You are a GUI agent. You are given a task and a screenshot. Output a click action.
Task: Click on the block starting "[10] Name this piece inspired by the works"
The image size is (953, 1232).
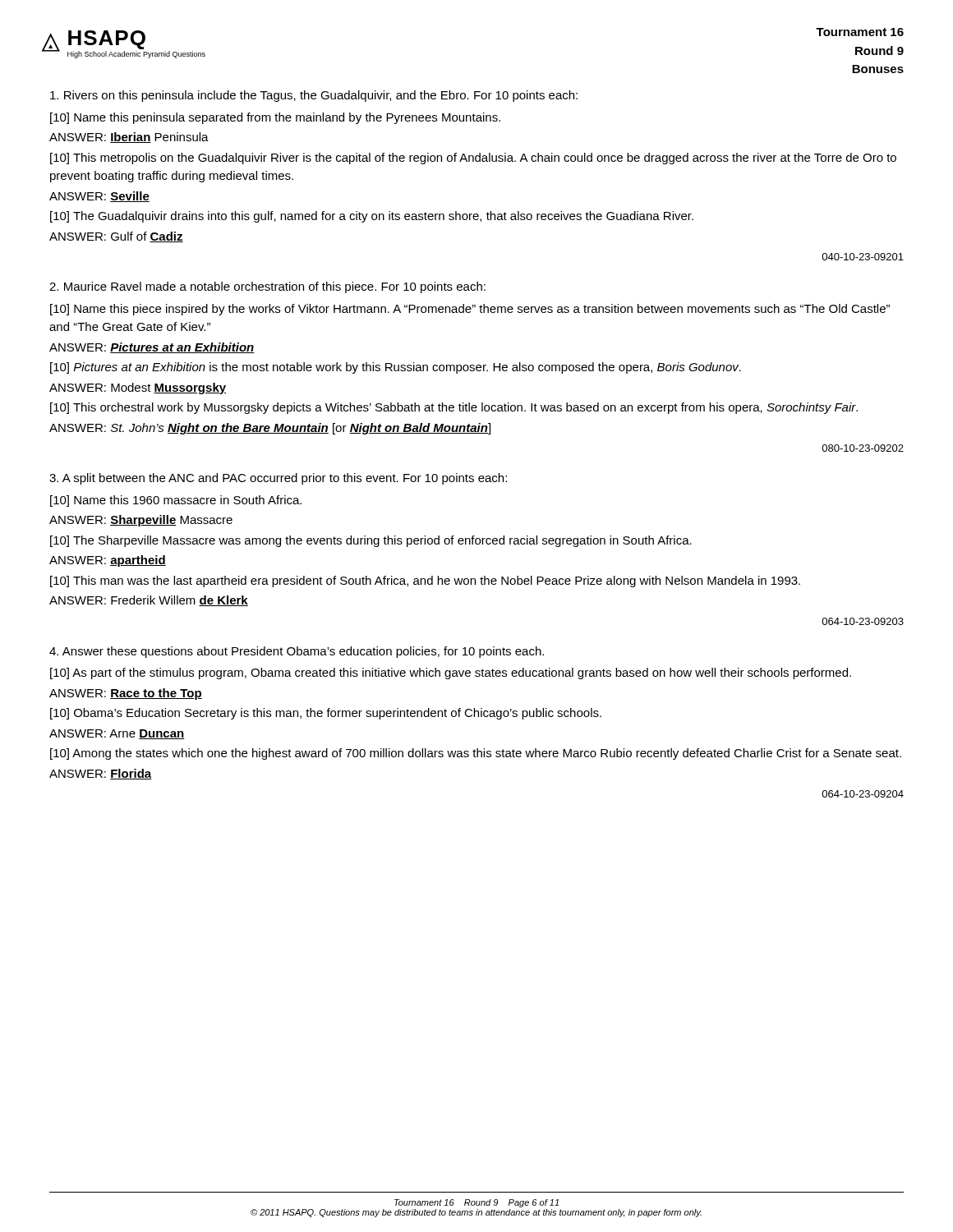tap(470, 317)
